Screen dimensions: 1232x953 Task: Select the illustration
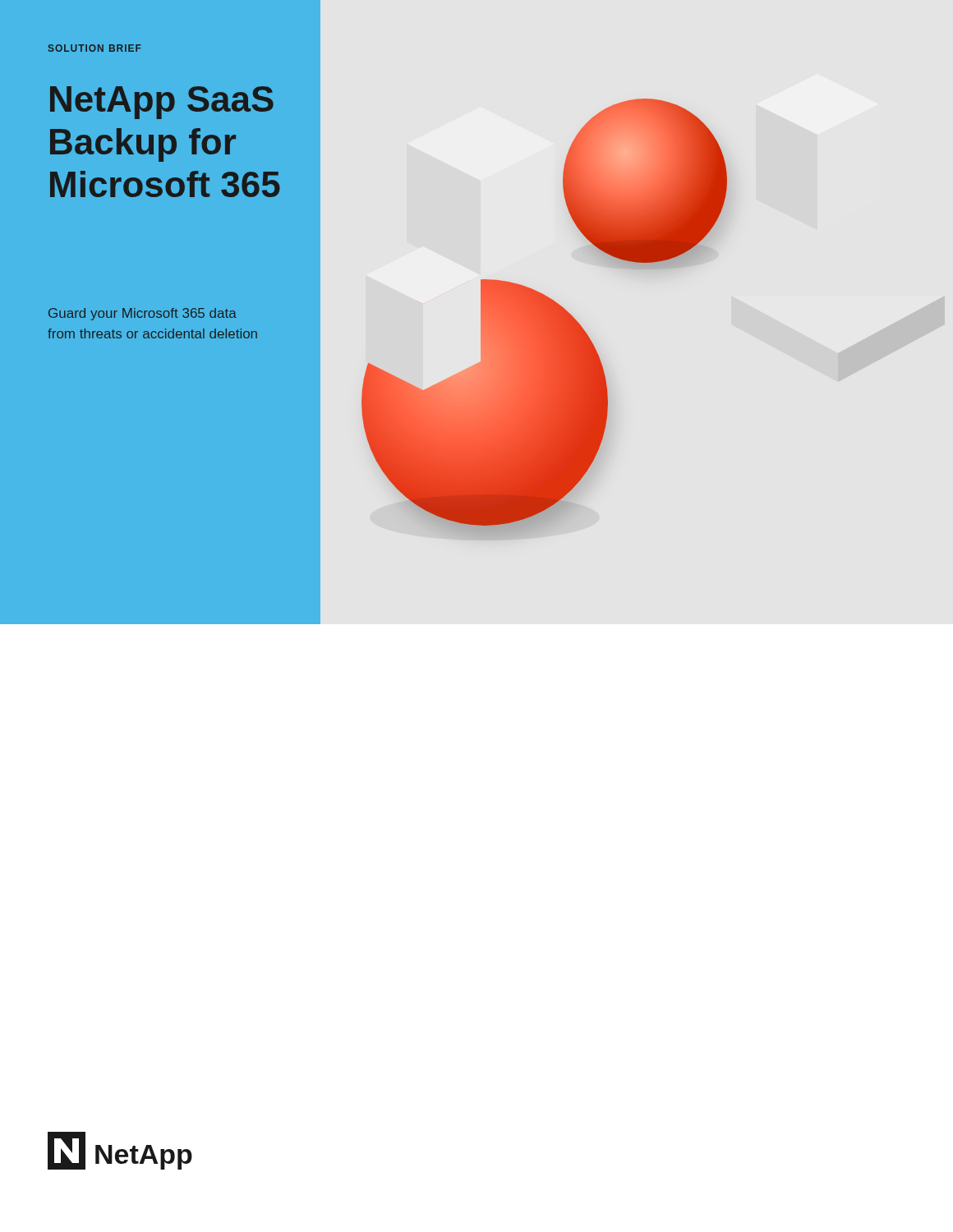click(637, 312)
